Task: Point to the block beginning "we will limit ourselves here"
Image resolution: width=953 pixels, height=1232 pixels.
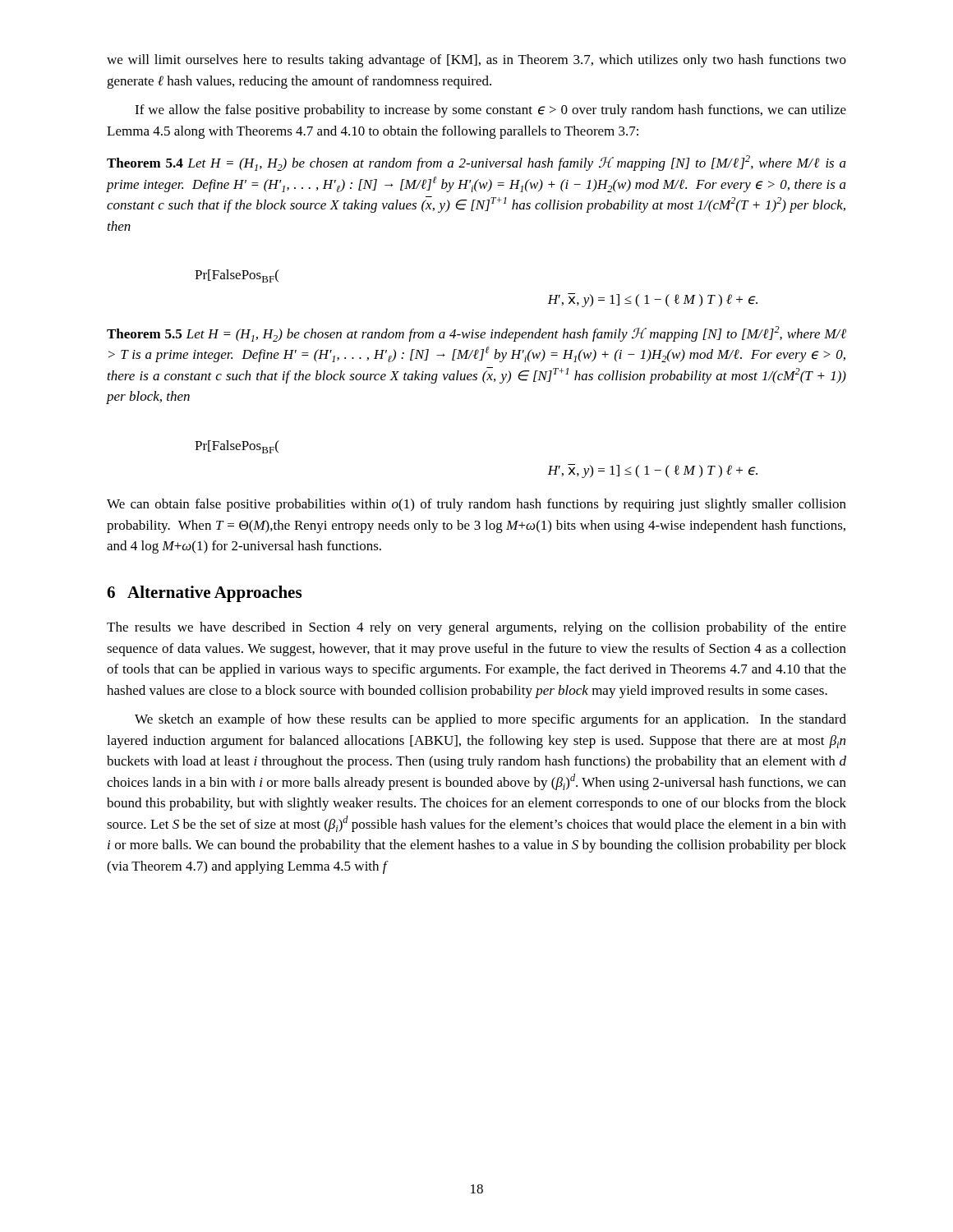Action: (476, 95)
